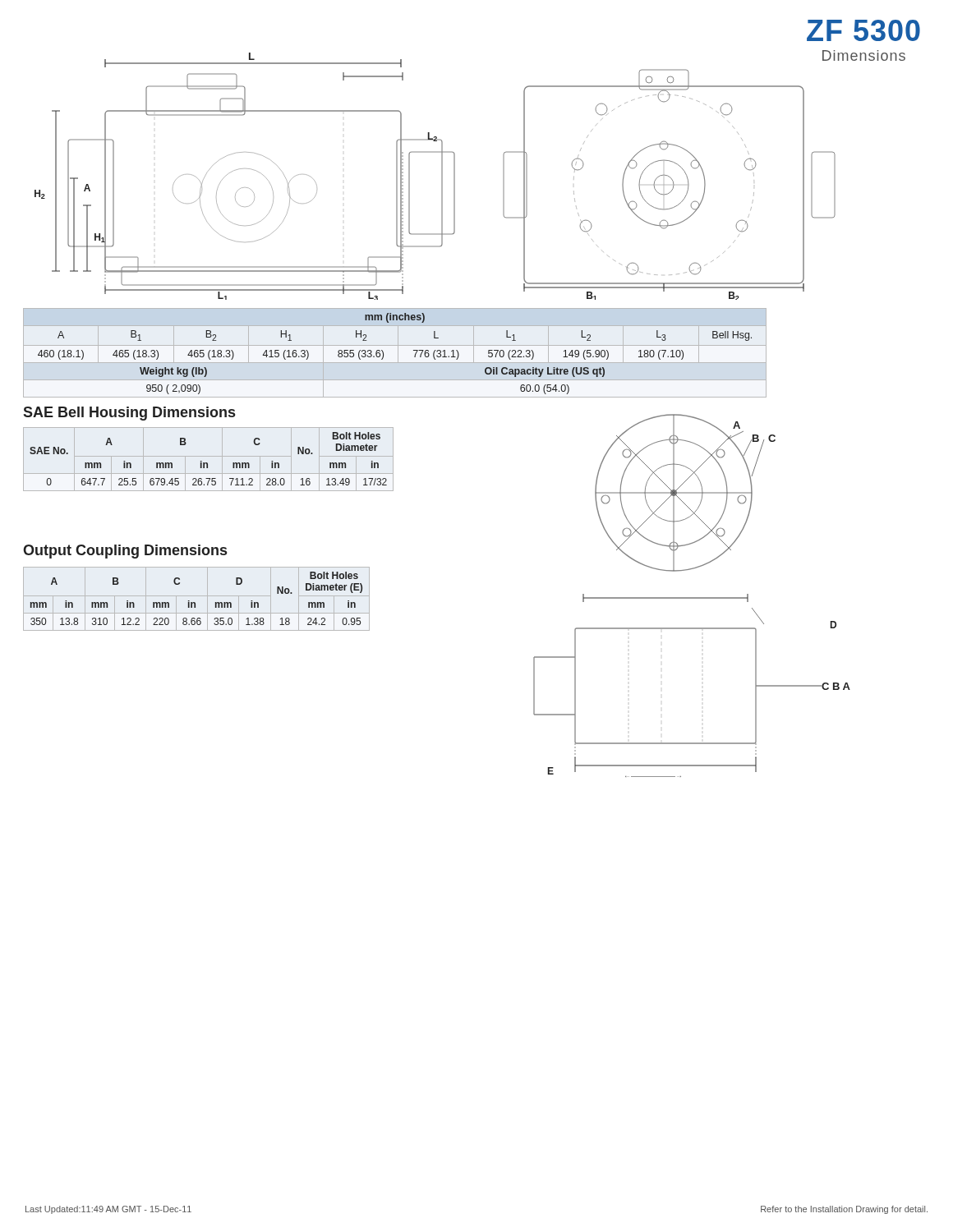Click on the element starting "SAE Bell Housing Dimensions"
This screenshot has height=1232, width=953.
tap(129, 412)
